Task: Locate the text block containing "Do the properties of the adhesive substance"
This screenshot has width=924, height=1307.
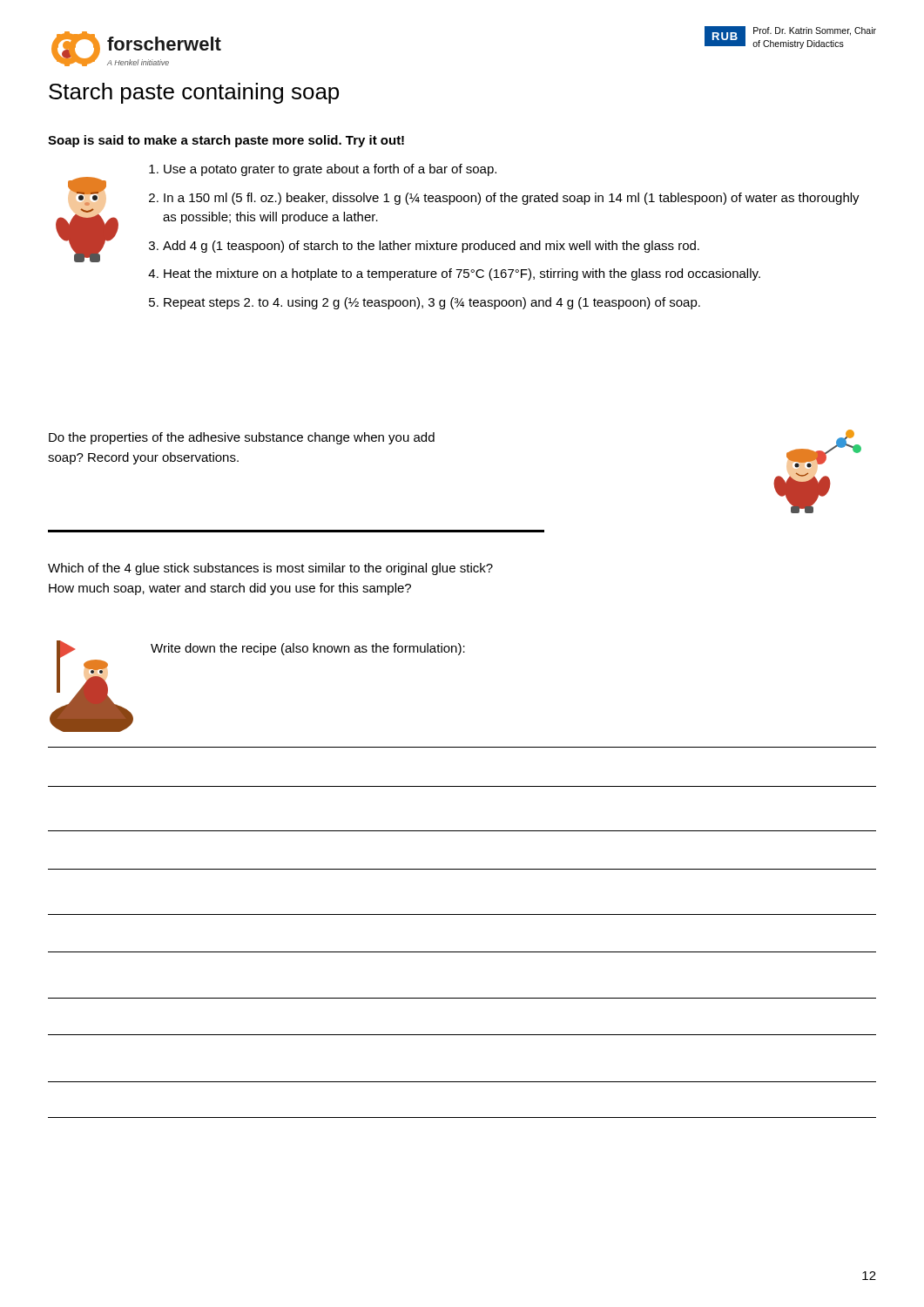Action: (186, 455)
